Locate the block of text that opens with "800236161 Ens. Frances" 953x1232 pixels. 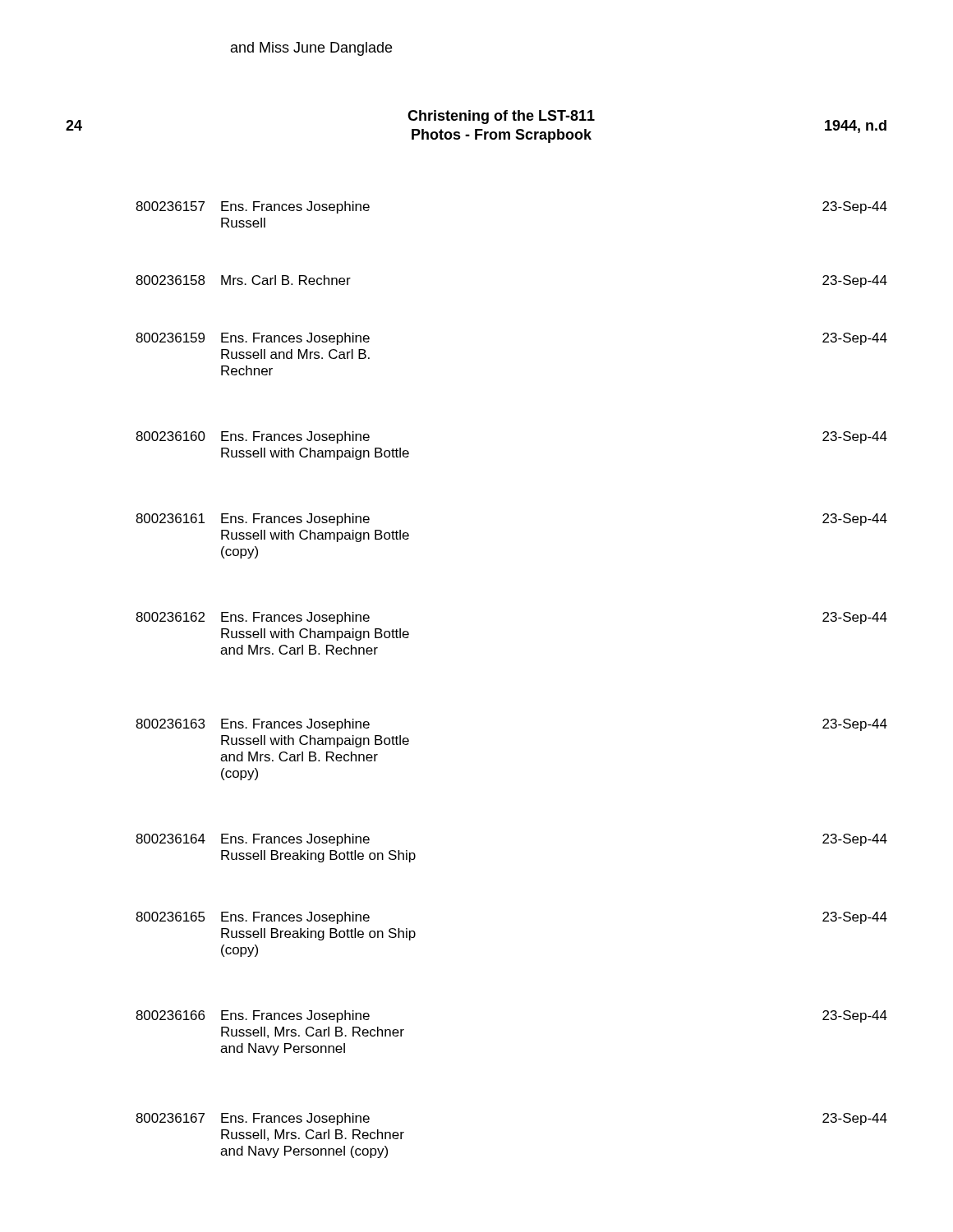pos(170,519)
